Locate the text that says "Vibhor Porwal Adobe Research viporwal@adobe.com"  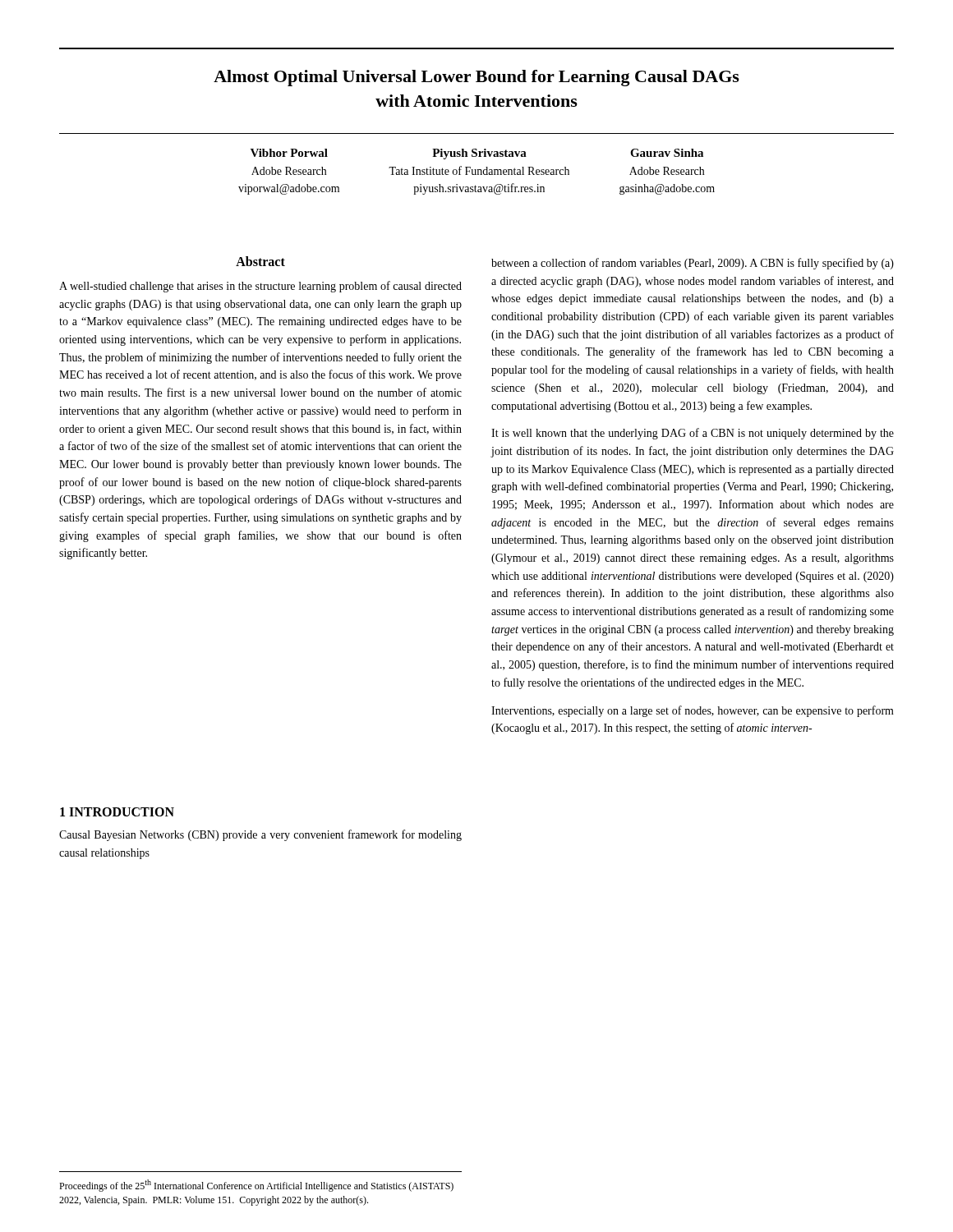pos(289,170)
